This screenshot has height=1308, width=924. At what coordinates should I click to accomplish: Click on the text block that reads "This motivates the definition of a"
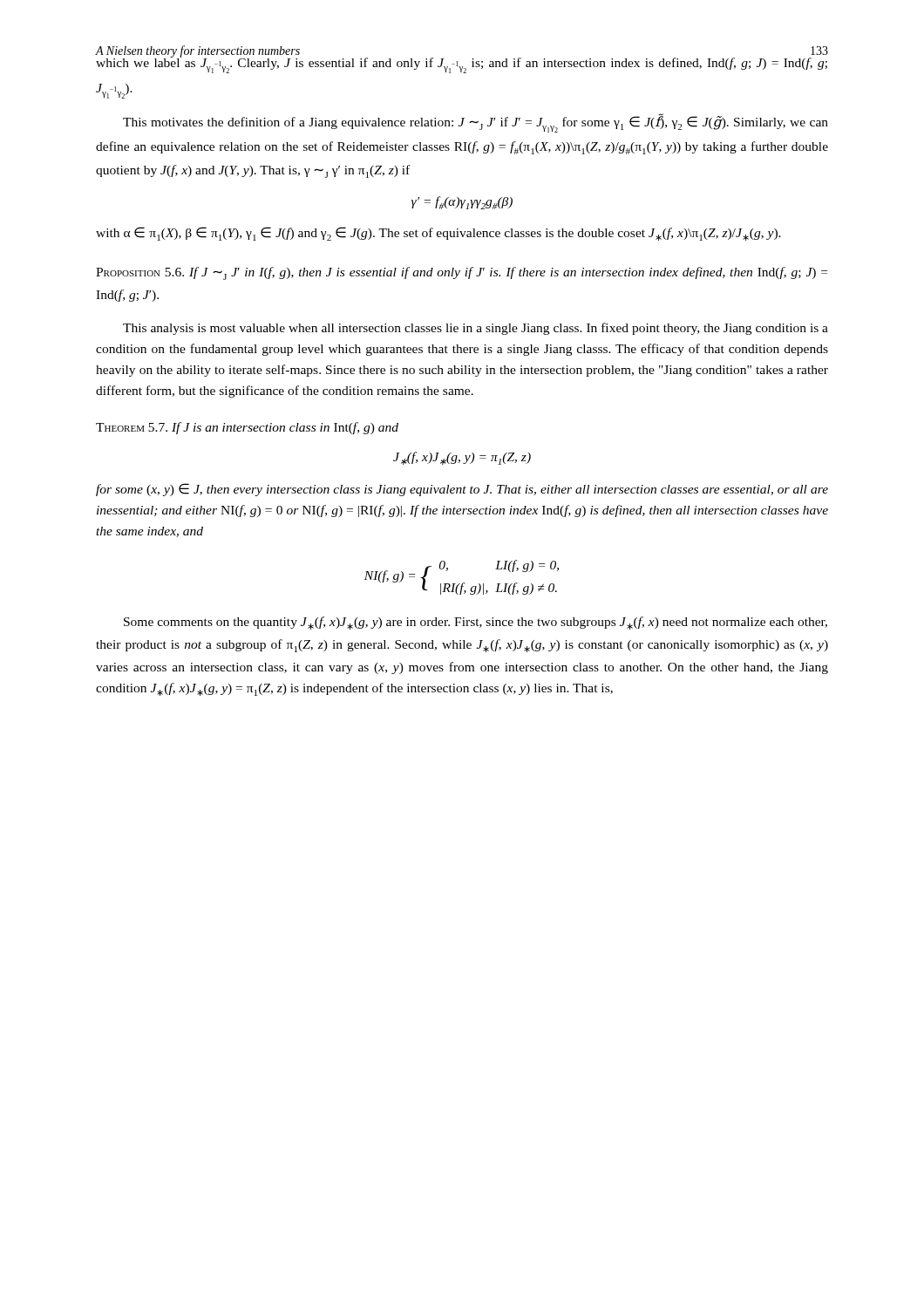click(x=462, y=147)
